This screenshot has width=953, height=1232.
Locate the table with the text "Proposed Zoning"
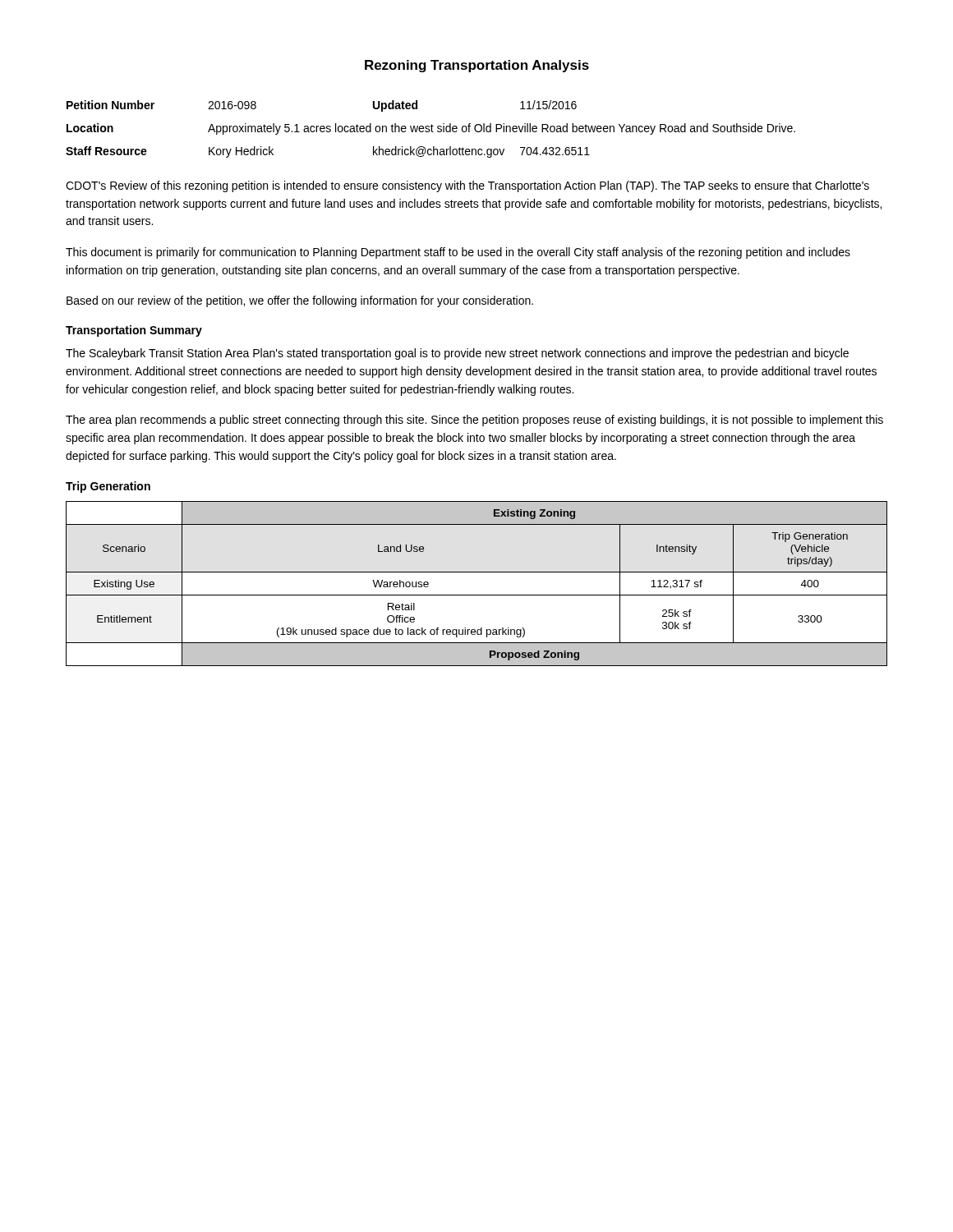pyautogui.click(x=476, y=655)
